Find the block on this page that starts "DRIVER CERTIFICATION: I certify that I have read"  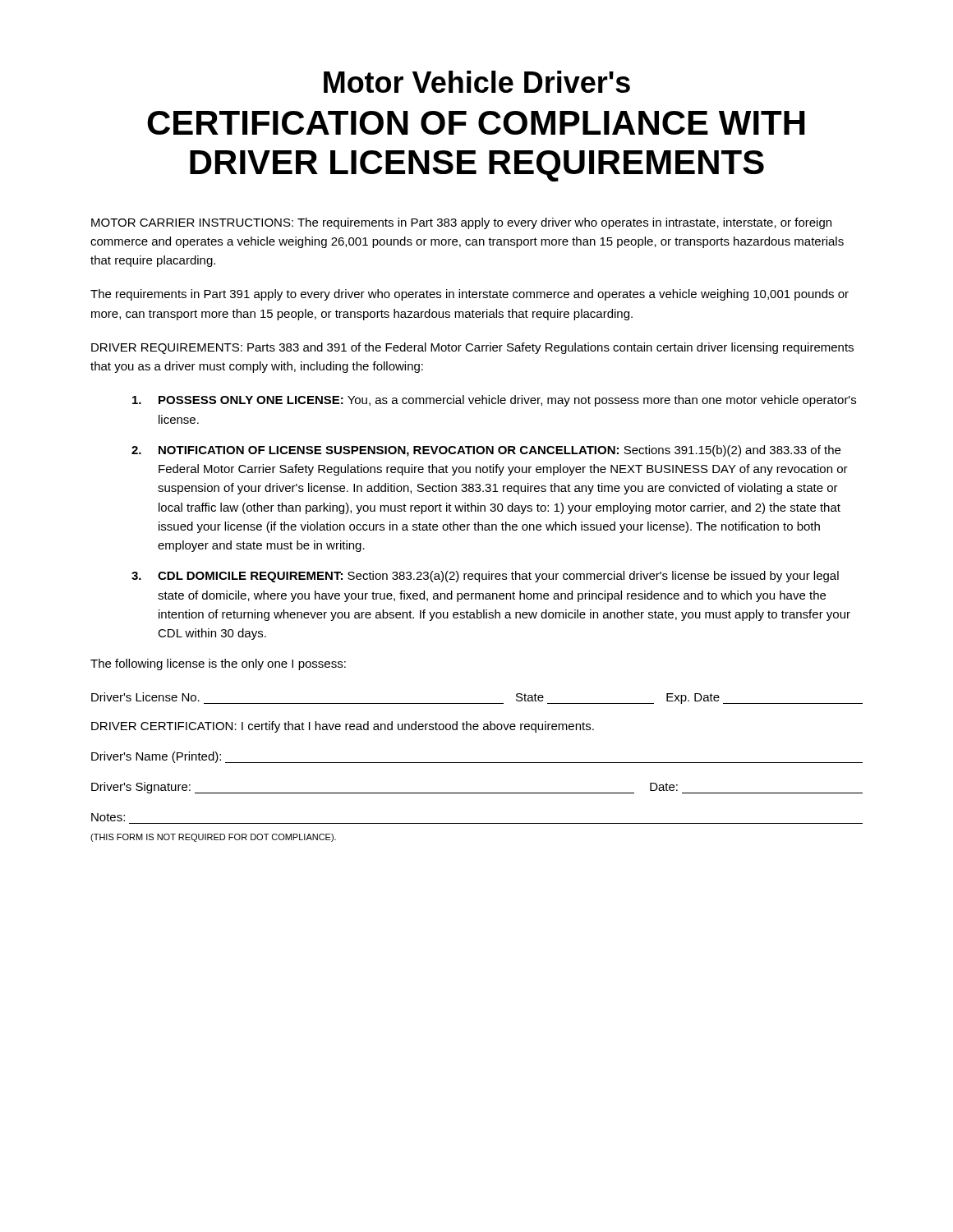tap(343, 725)
